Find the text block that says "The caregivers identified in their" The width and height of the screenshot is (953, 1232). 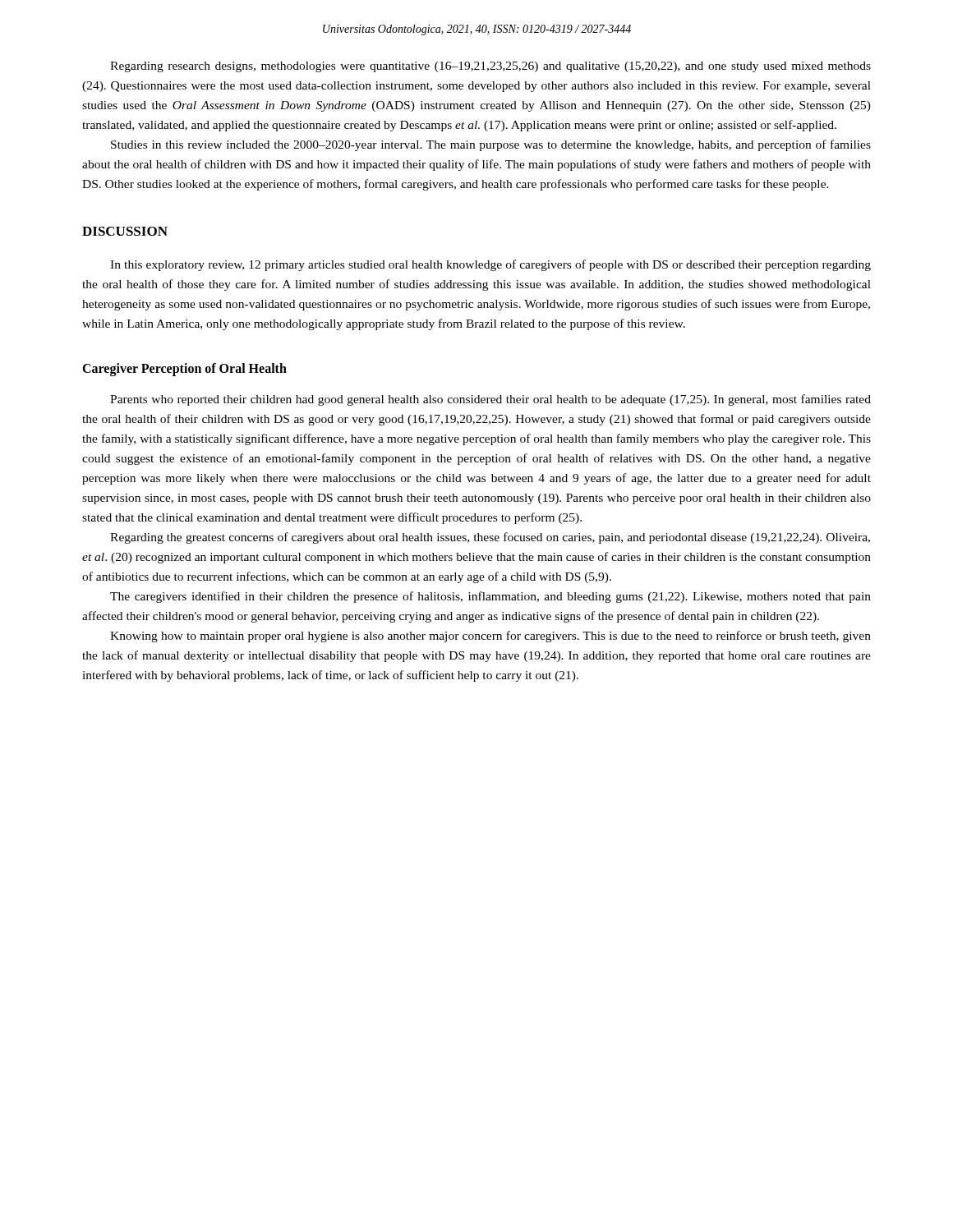[476, 606]
